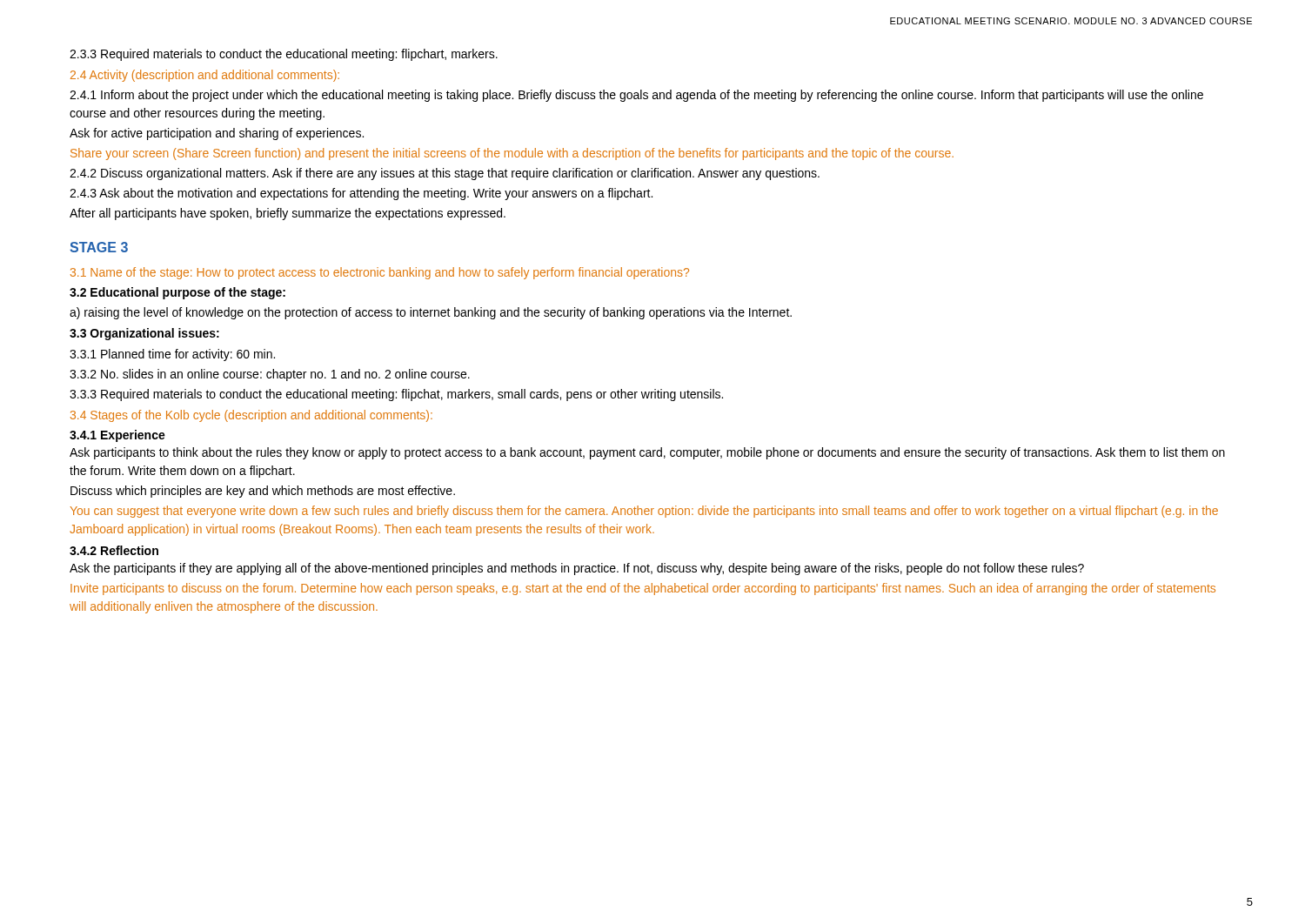The image size is (1305, 924).
Task: Find the region starting "3.2 No. slides in"
Action: pos(270,374)
